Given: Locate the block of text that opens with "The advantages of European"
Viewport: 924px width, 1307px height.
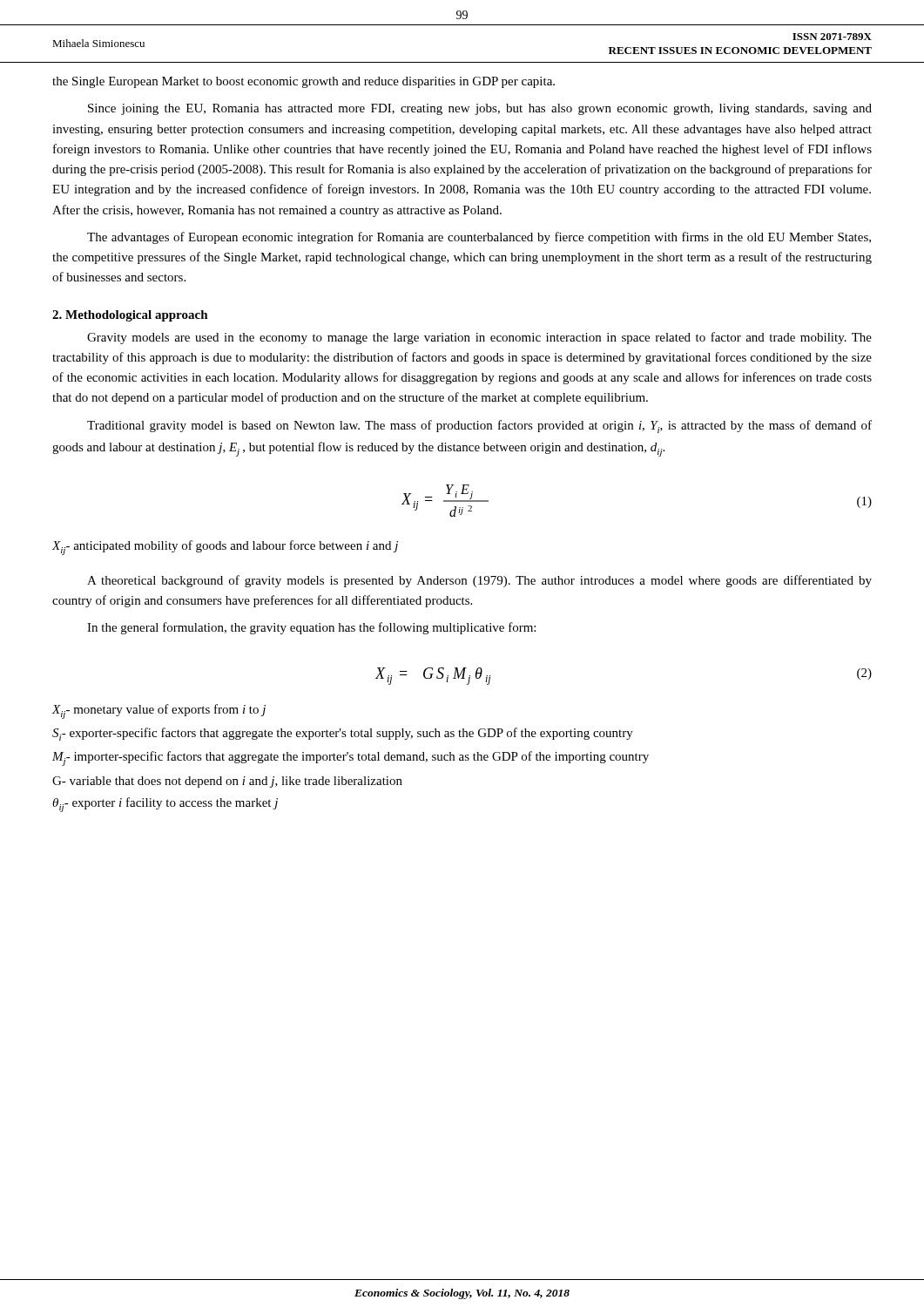Looking at the screenshot, I should tap(462, 257).
